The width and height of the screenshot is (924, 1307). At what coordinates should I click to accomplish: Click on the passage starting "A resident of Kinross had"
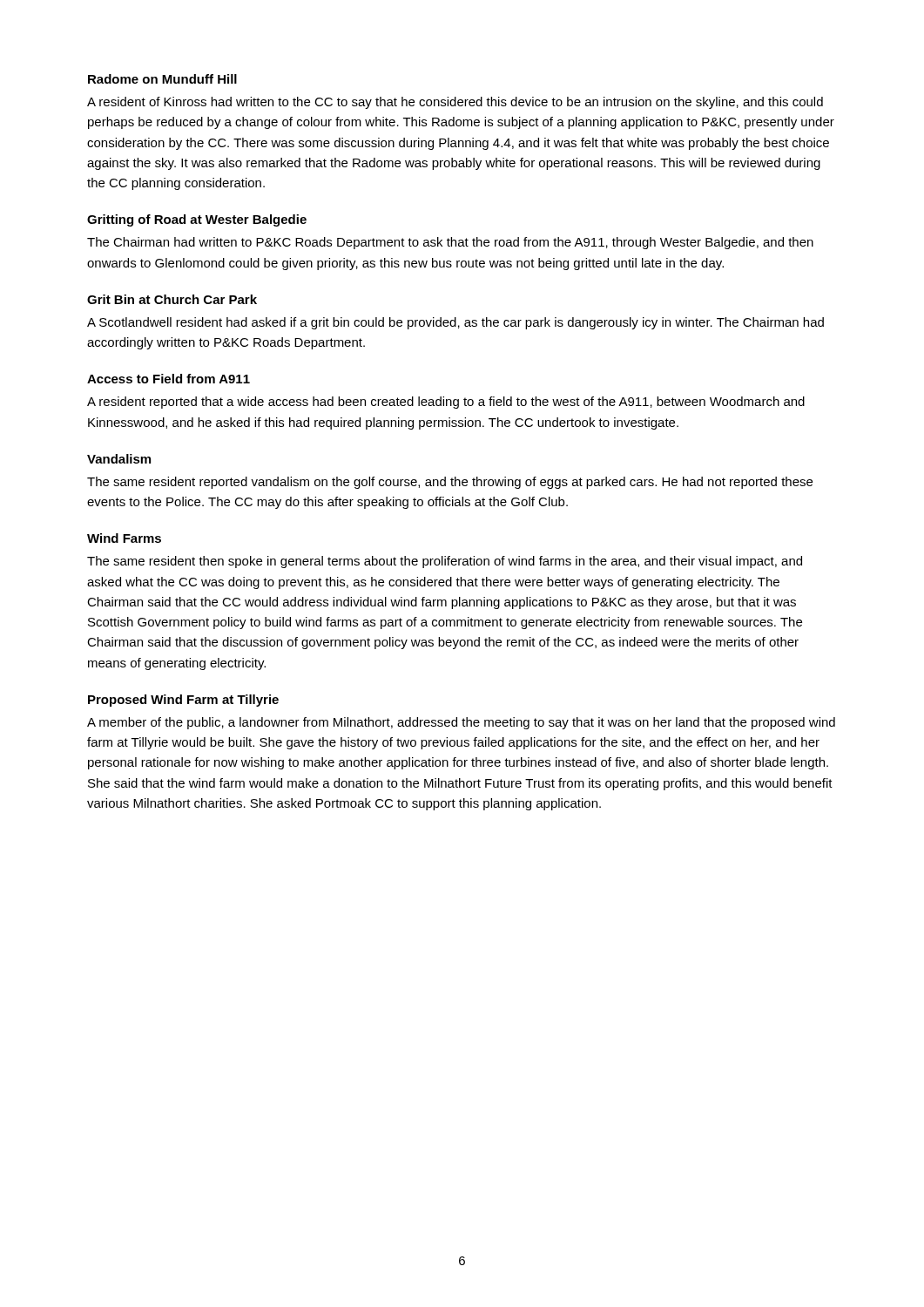click(461, 142)
